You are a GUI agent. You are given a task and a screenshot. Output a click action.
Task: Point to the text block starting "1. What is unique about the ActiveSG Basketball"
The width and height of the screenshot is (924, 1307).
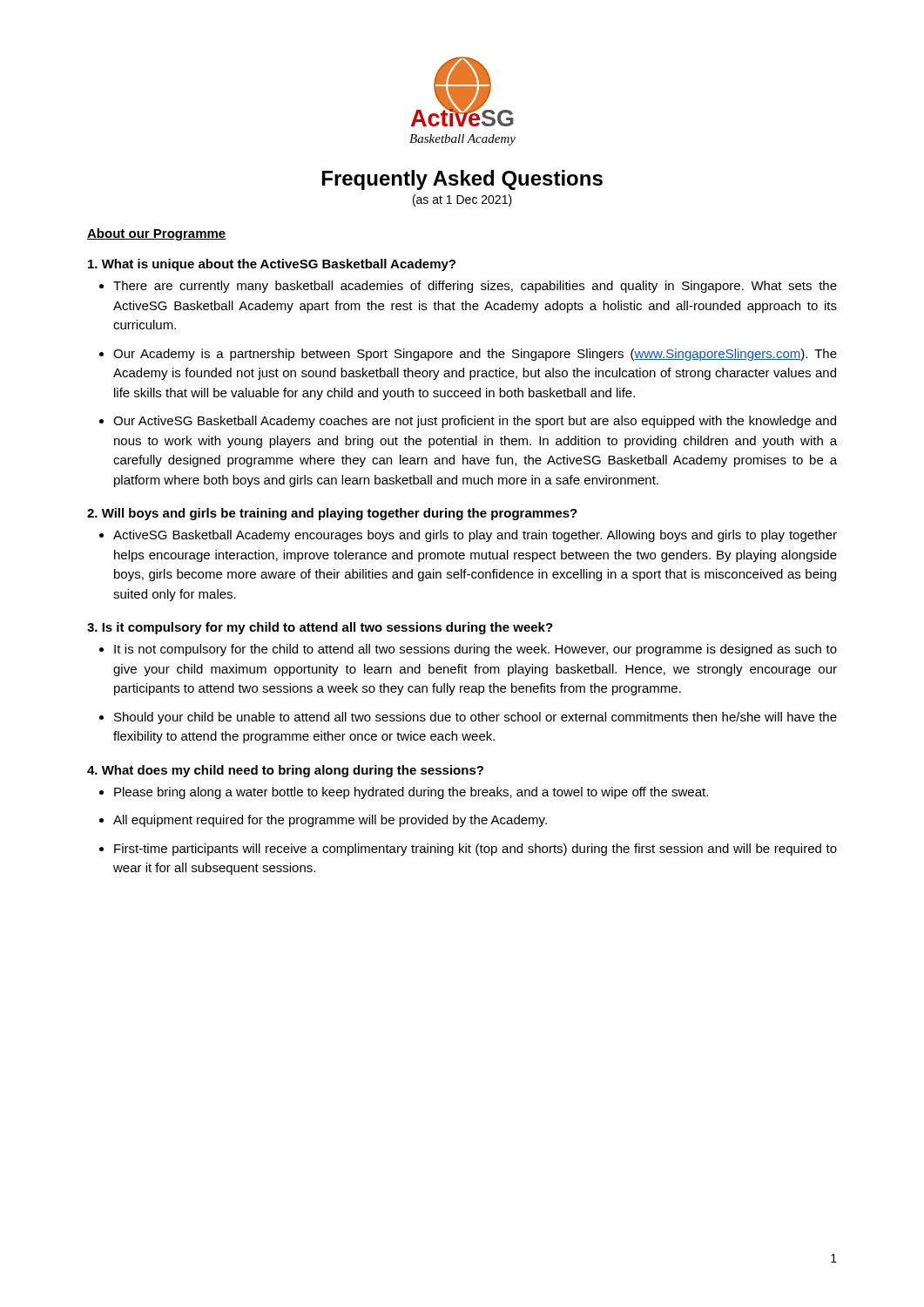[272, 264]
